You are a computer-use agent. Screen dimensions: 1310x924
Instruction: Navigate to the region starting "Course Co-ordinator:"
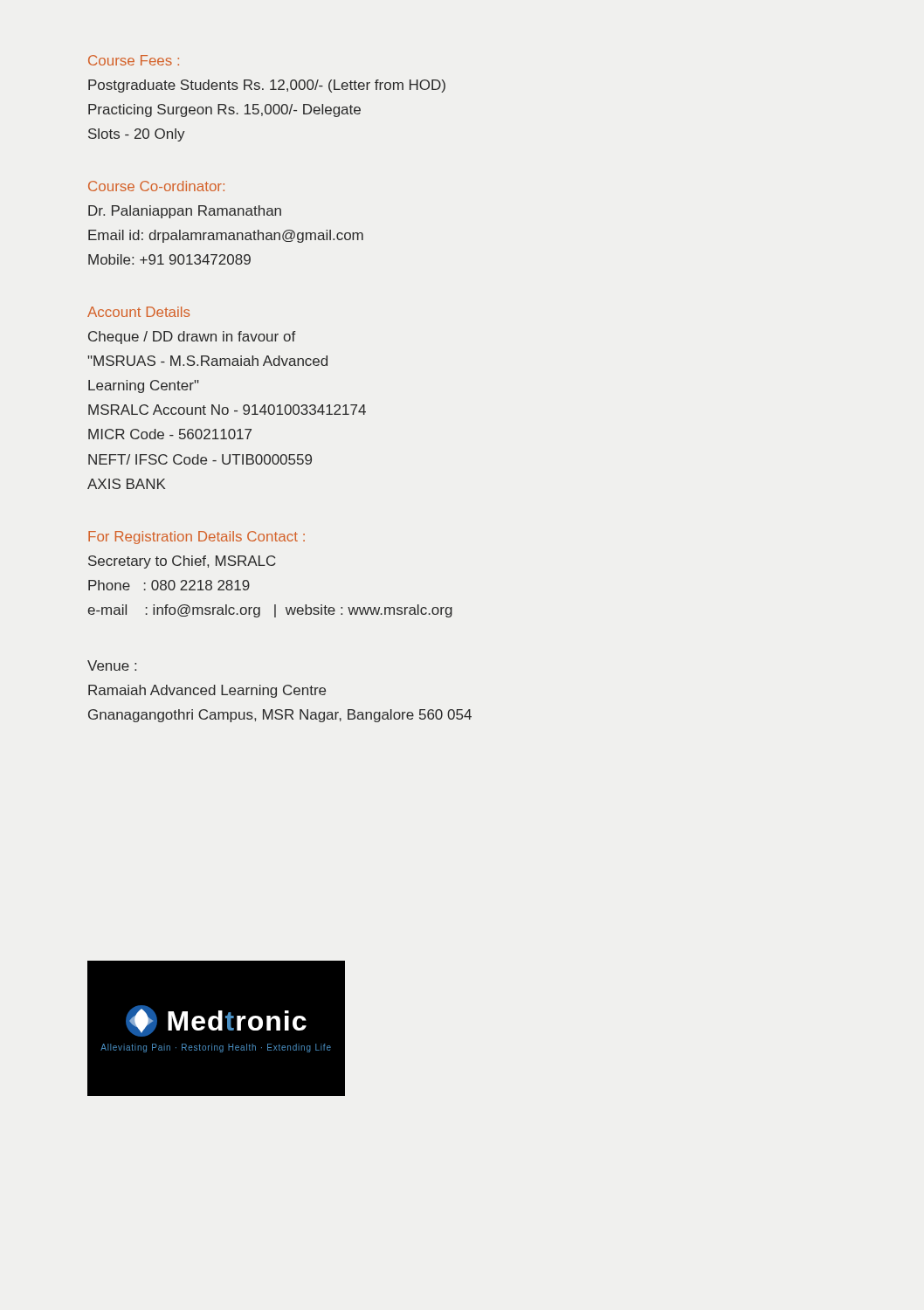(157, 187)
